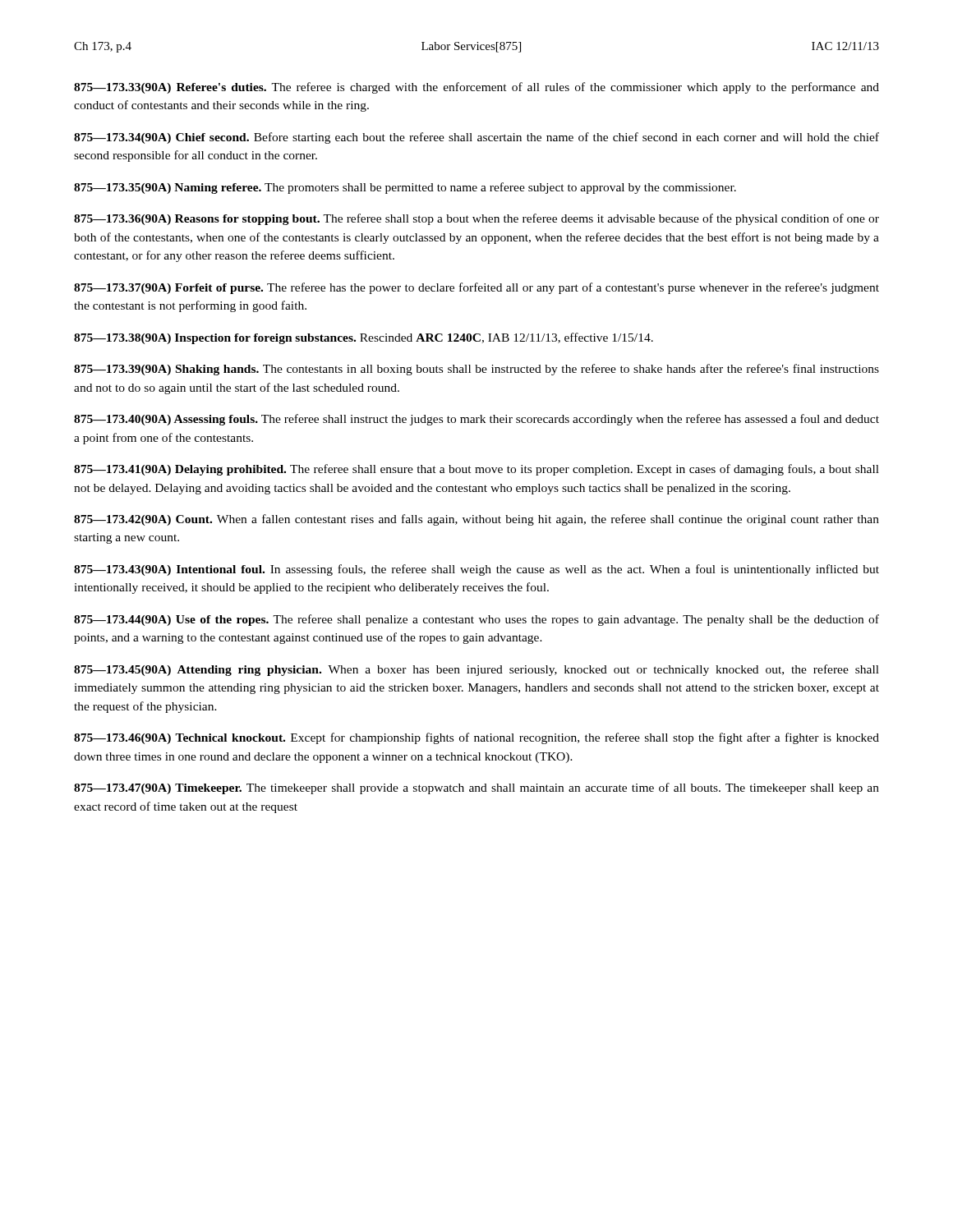953x1232 pixels.
Task: Select the text block that reads "875—173.43(90A) Intentional foul. In"
Action: [x=476, y=578]
